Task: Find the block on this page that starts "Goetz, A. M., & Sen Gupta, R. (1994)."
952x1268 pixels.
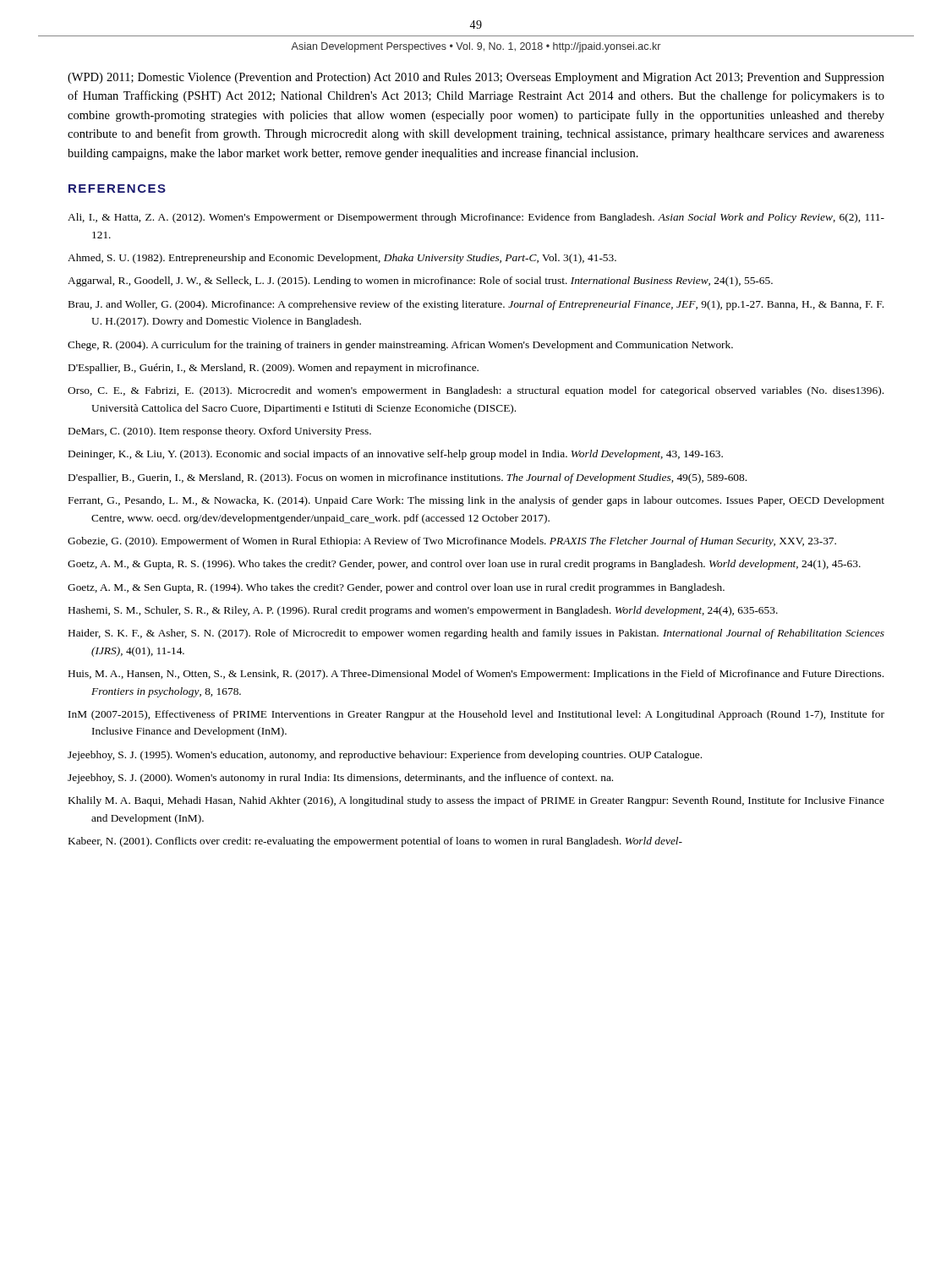Action: tap(396, 587)
